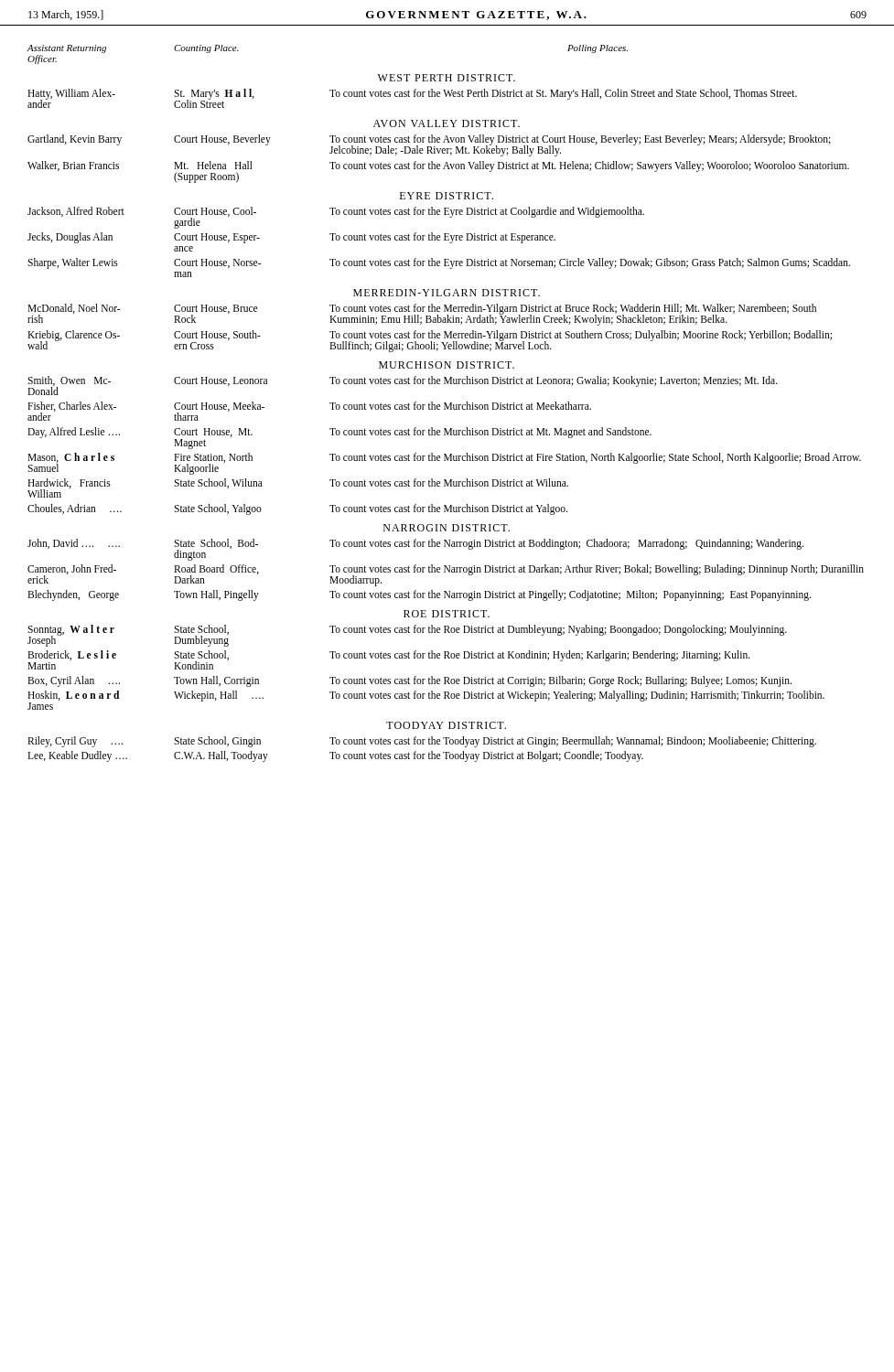Where is the passage that starts "Sonntag, W a l"?
894x1372 pixels.
coord(447,635)
